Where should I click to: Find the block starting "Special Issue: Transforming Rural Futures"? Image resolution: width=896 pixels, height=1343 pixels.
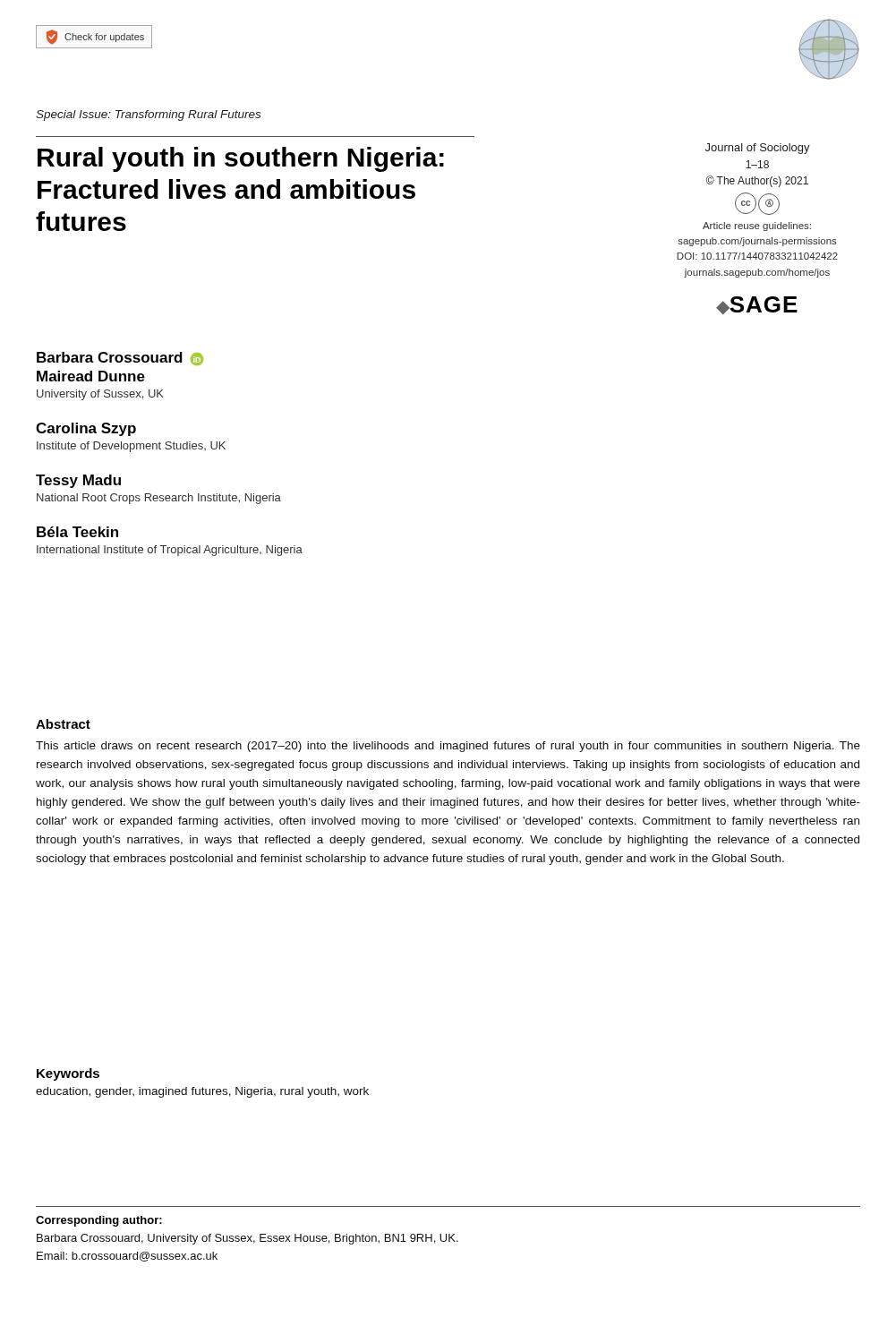coord(149,114)
